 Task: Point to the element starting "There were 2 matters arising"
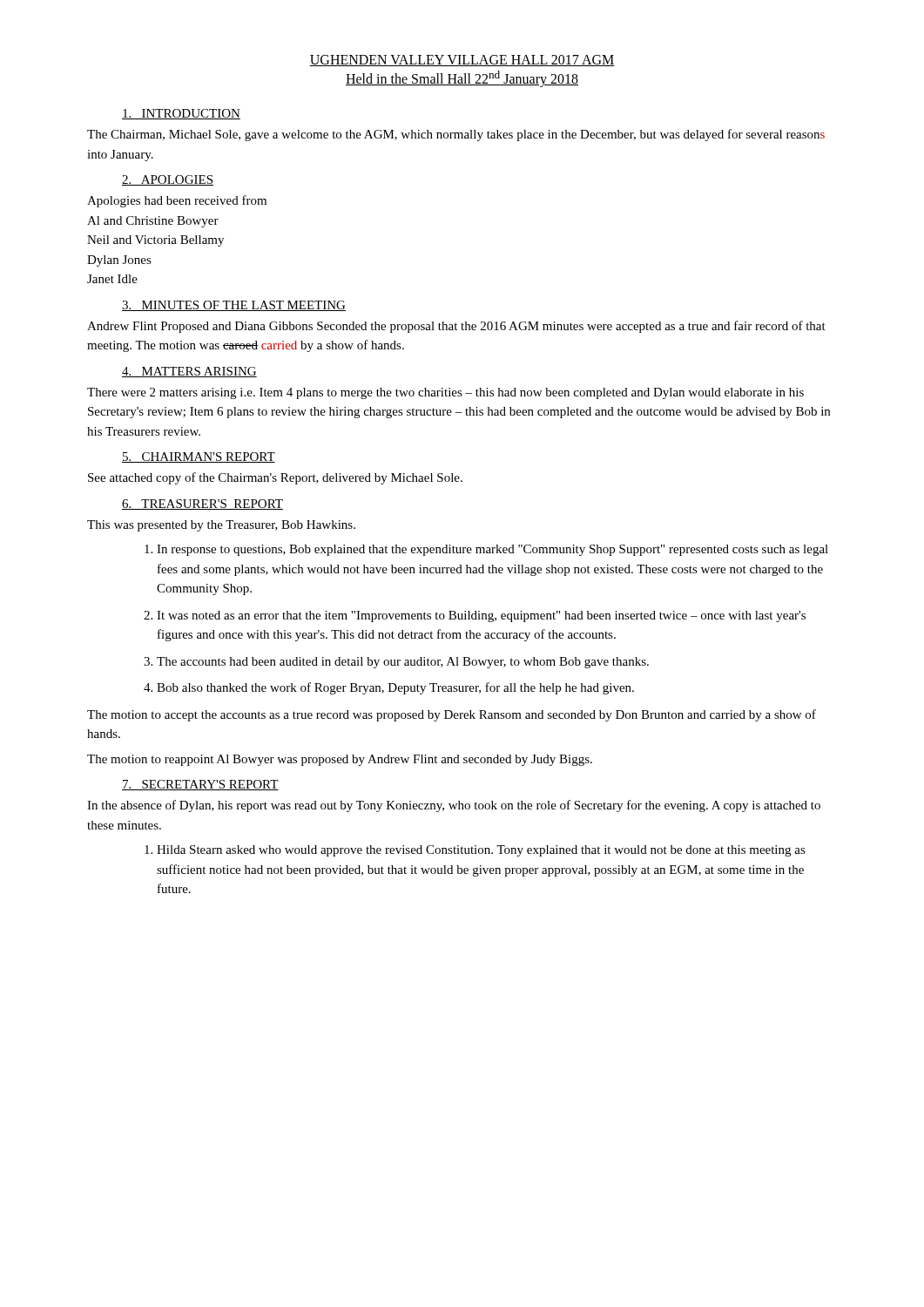click(x=459, y=412)
